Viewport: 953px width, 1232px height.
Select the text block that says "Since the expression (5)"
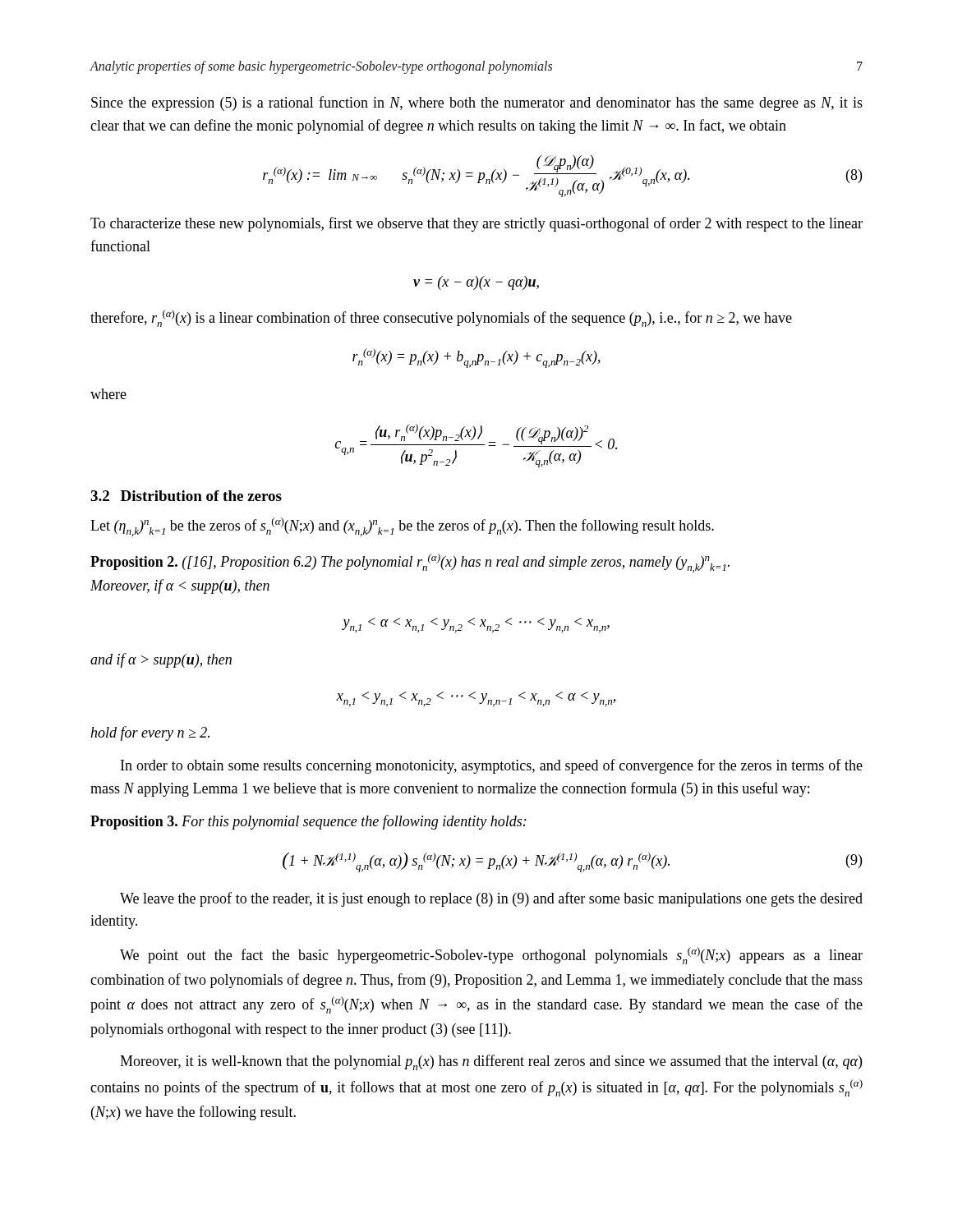coord(476,115)
